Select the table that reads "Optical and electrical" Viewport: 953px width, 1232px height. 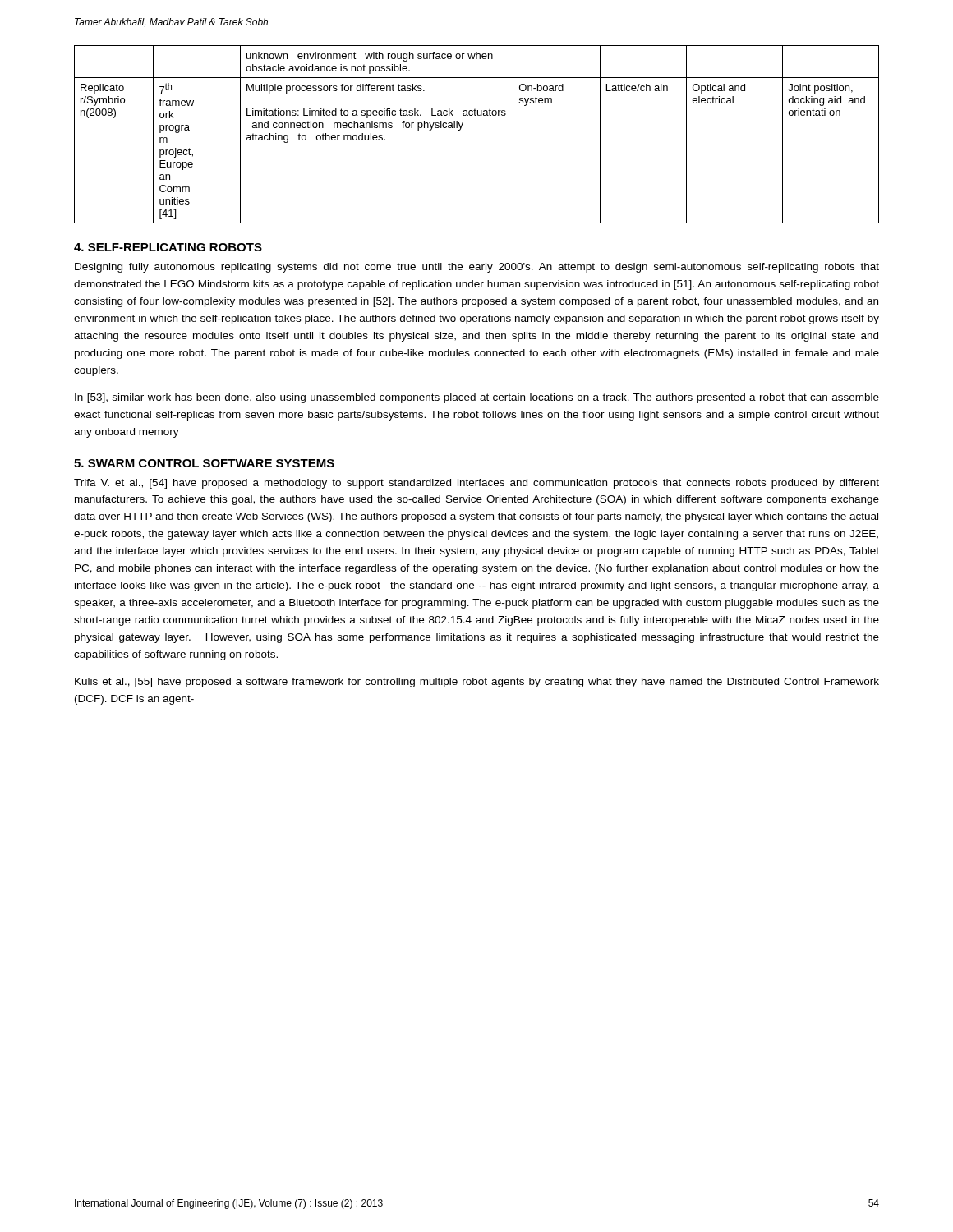476,134
